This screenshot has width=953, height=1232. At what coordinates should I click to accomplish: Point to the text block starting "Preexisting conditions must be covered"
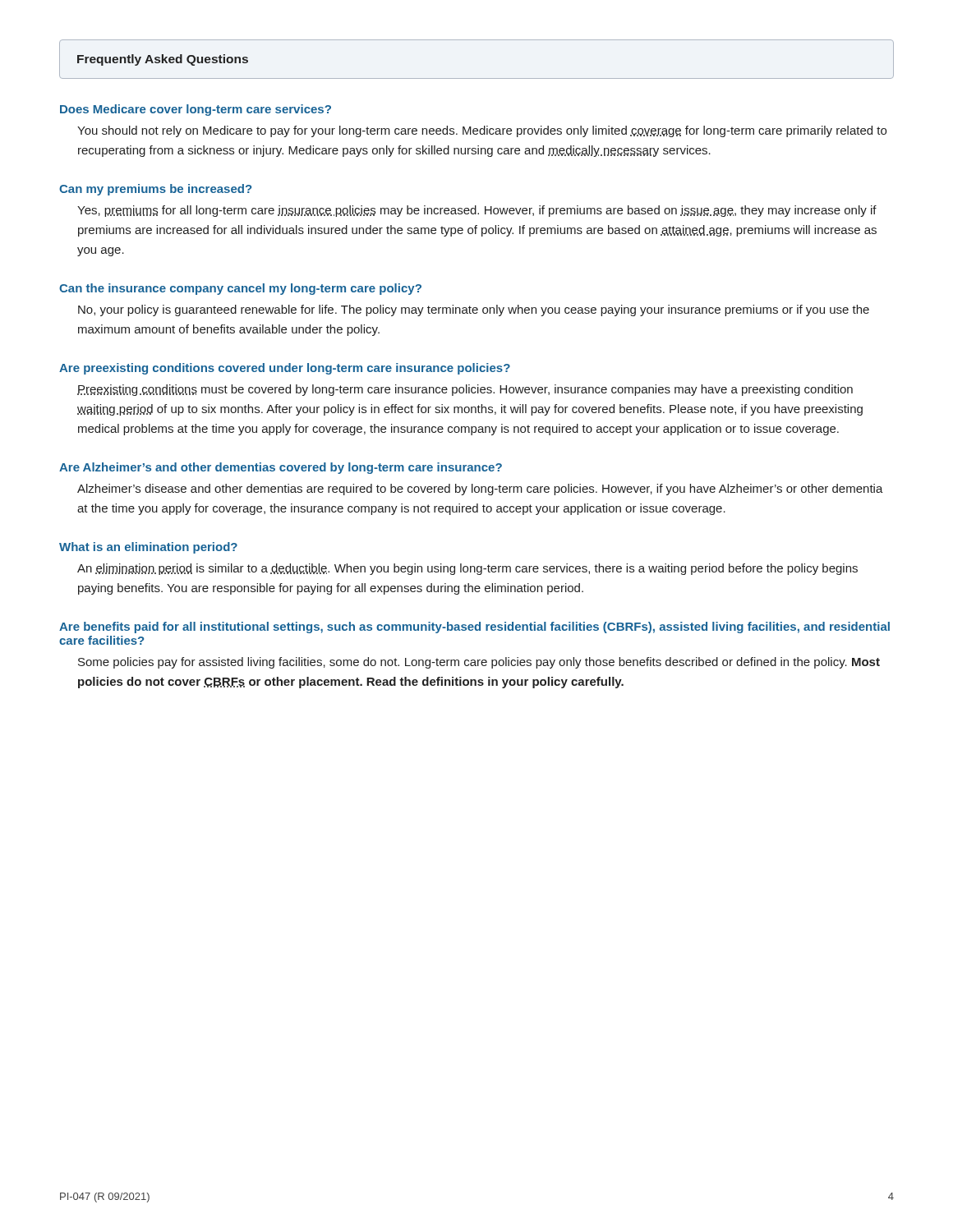pos(470,409)
